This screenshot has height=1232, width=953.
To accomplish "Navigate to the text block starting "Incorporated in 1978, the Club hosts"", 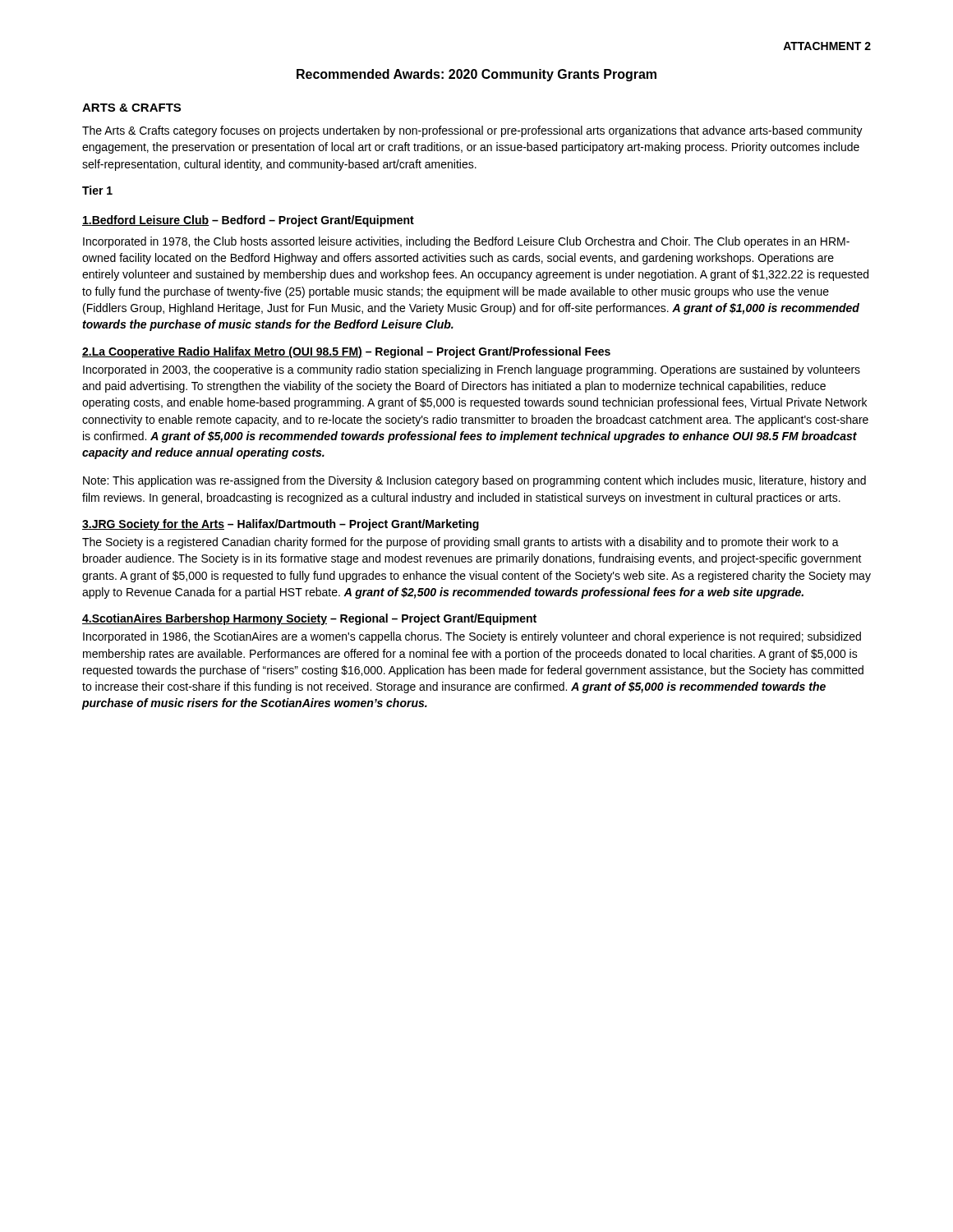I will pos(476,283).
